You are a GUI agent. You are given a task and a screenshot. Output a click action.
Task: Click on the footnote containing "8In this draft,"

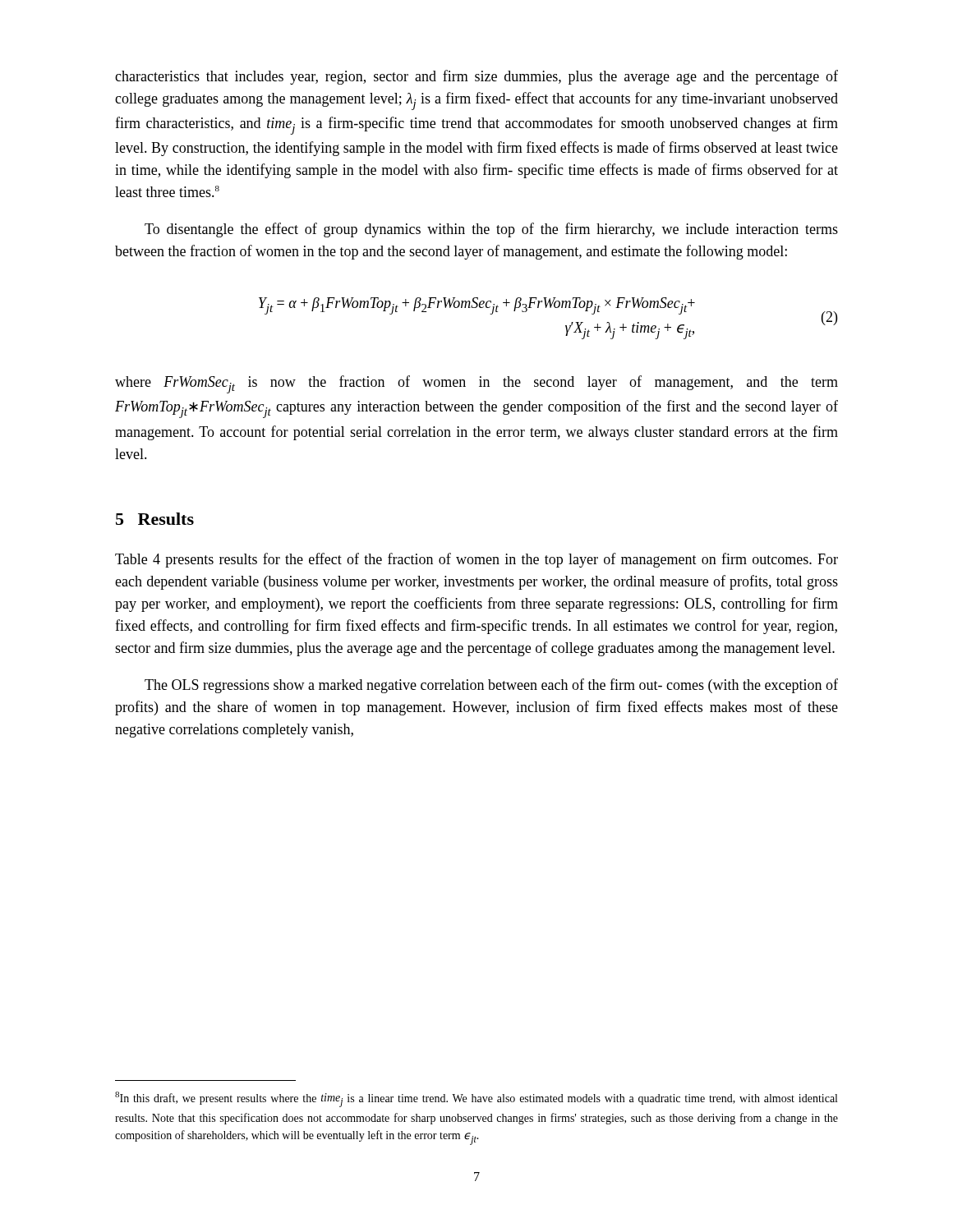[476, 1117]
